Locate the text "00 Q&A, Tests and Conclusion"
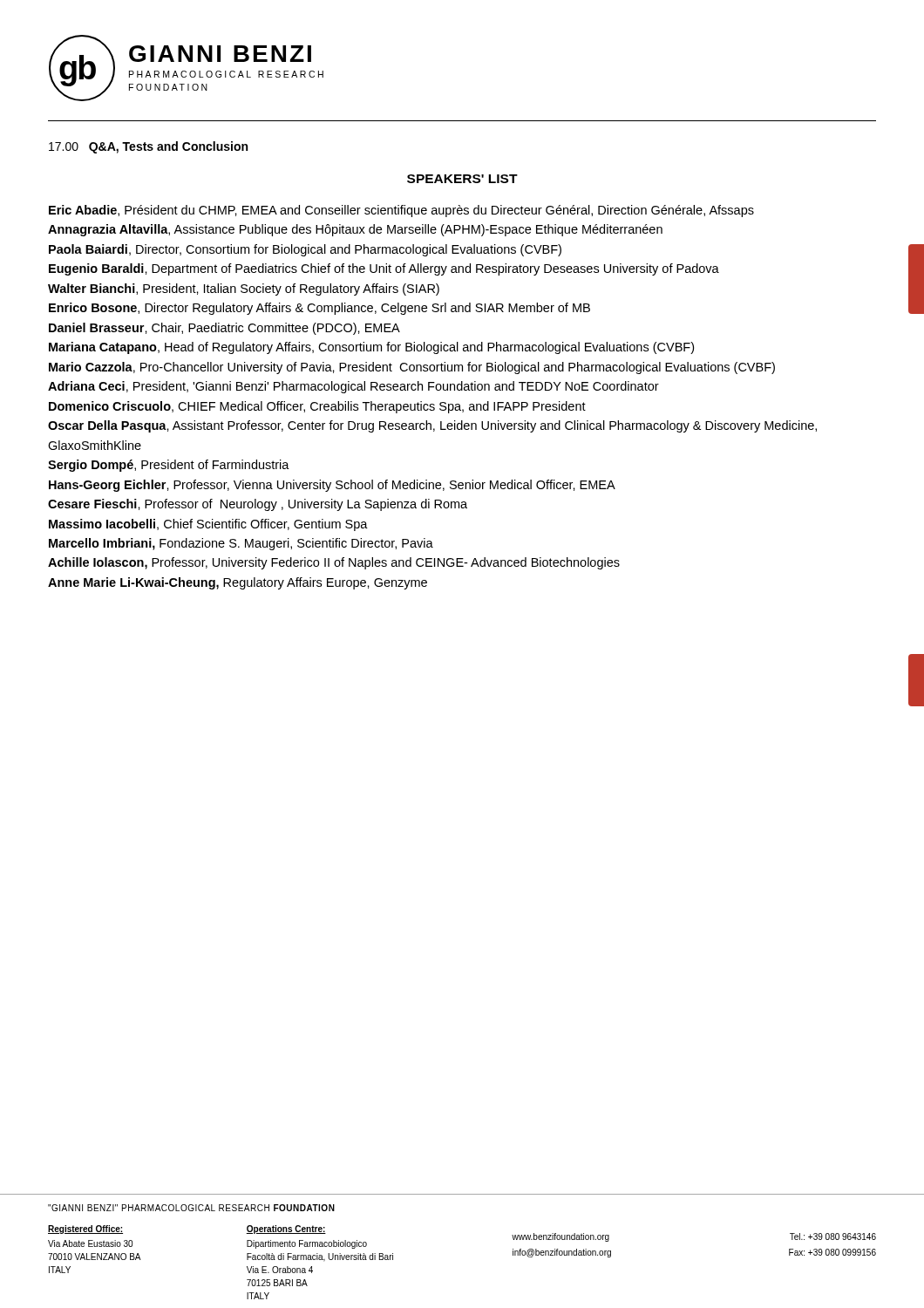 coord(148,146)
